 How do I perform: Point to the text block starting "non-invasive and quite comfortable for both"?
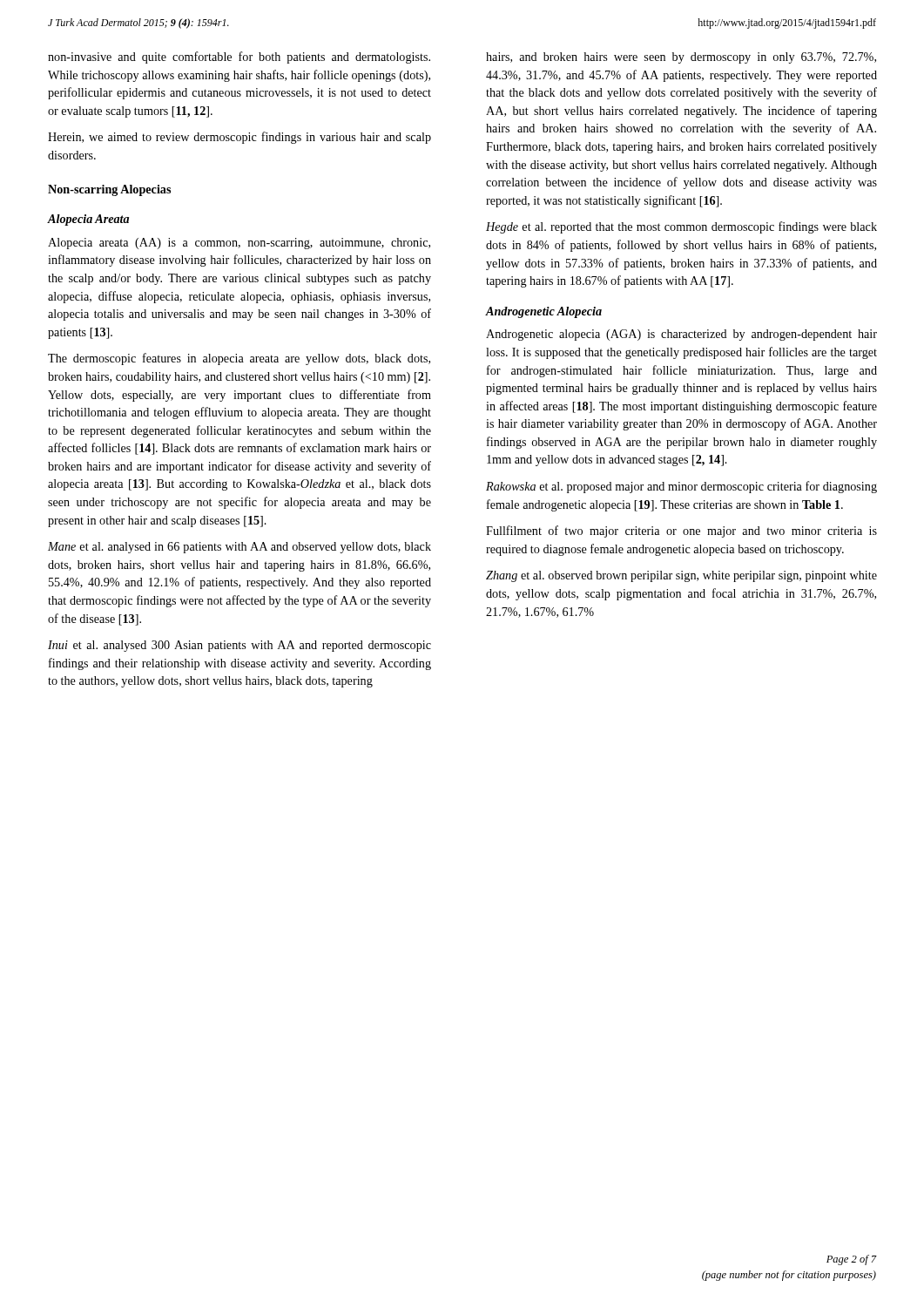pyautogui.click(x=239, y=84)
